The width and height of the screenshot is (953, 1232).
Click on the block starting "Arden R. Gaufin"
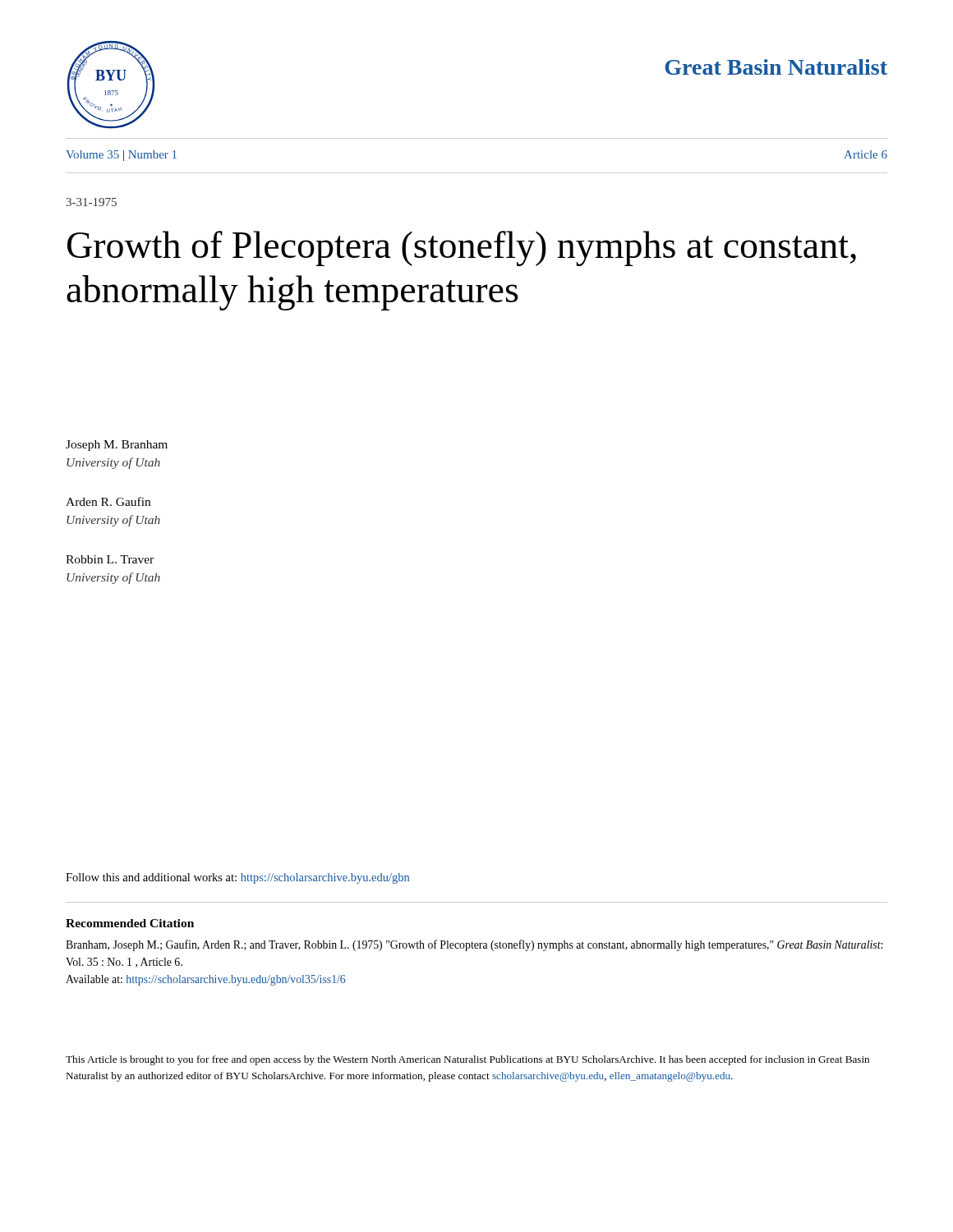pos(113,511)
